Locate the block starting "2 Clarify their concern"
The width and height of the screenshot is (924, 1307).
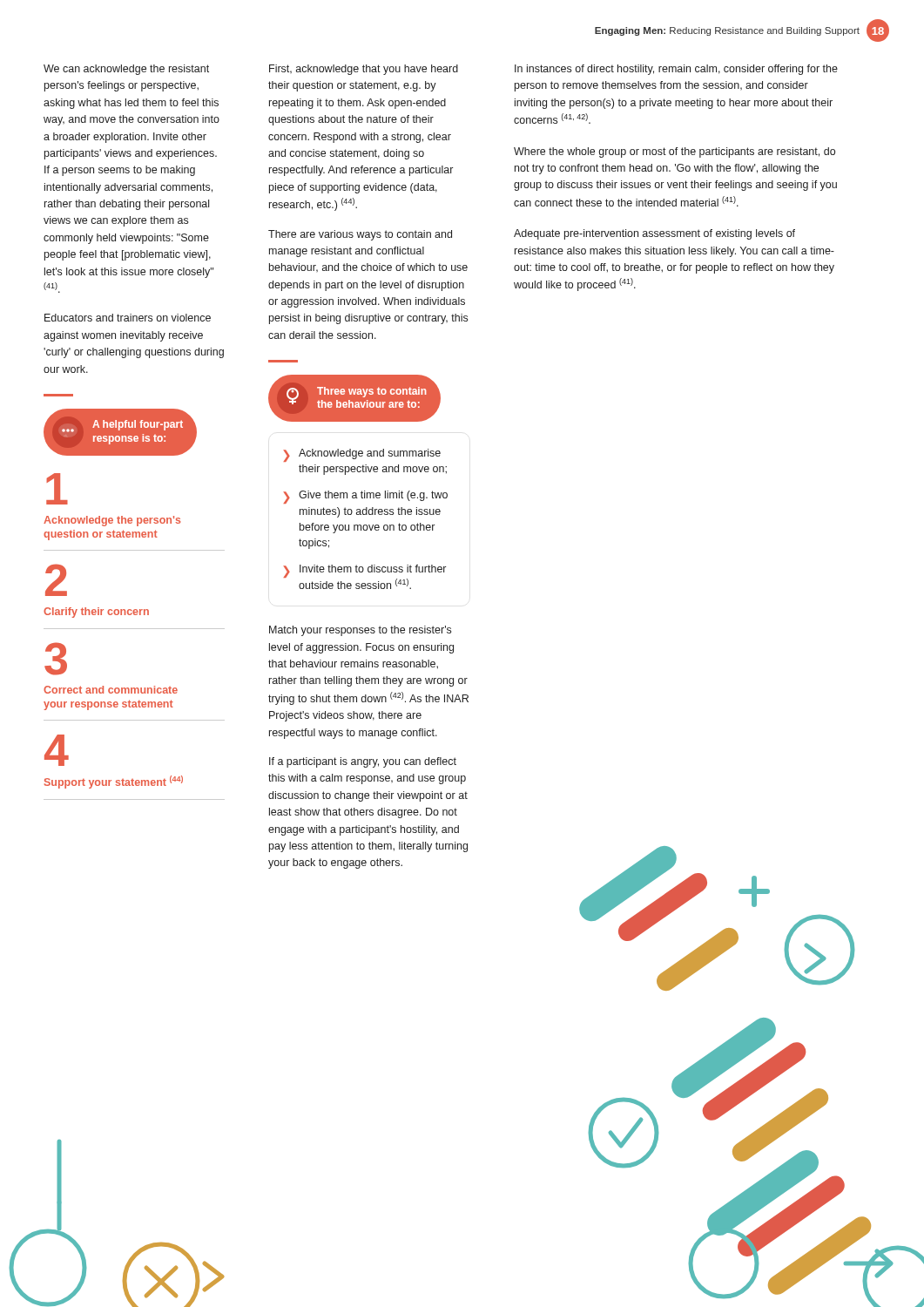(x=56, y=580)
